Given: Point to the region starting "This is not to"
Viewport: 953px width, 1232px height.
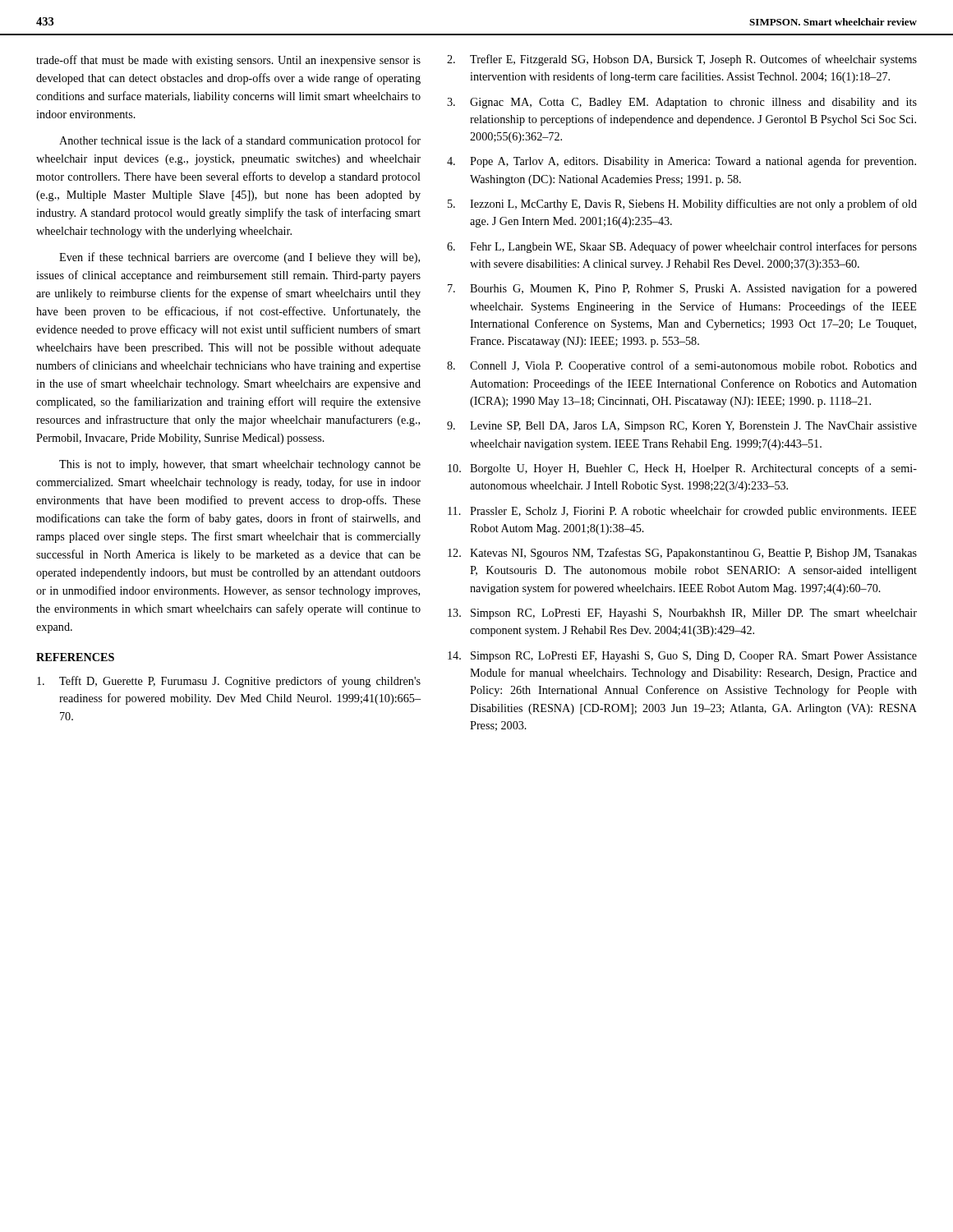Looking at the screenshot, I should tap(228, 545).
